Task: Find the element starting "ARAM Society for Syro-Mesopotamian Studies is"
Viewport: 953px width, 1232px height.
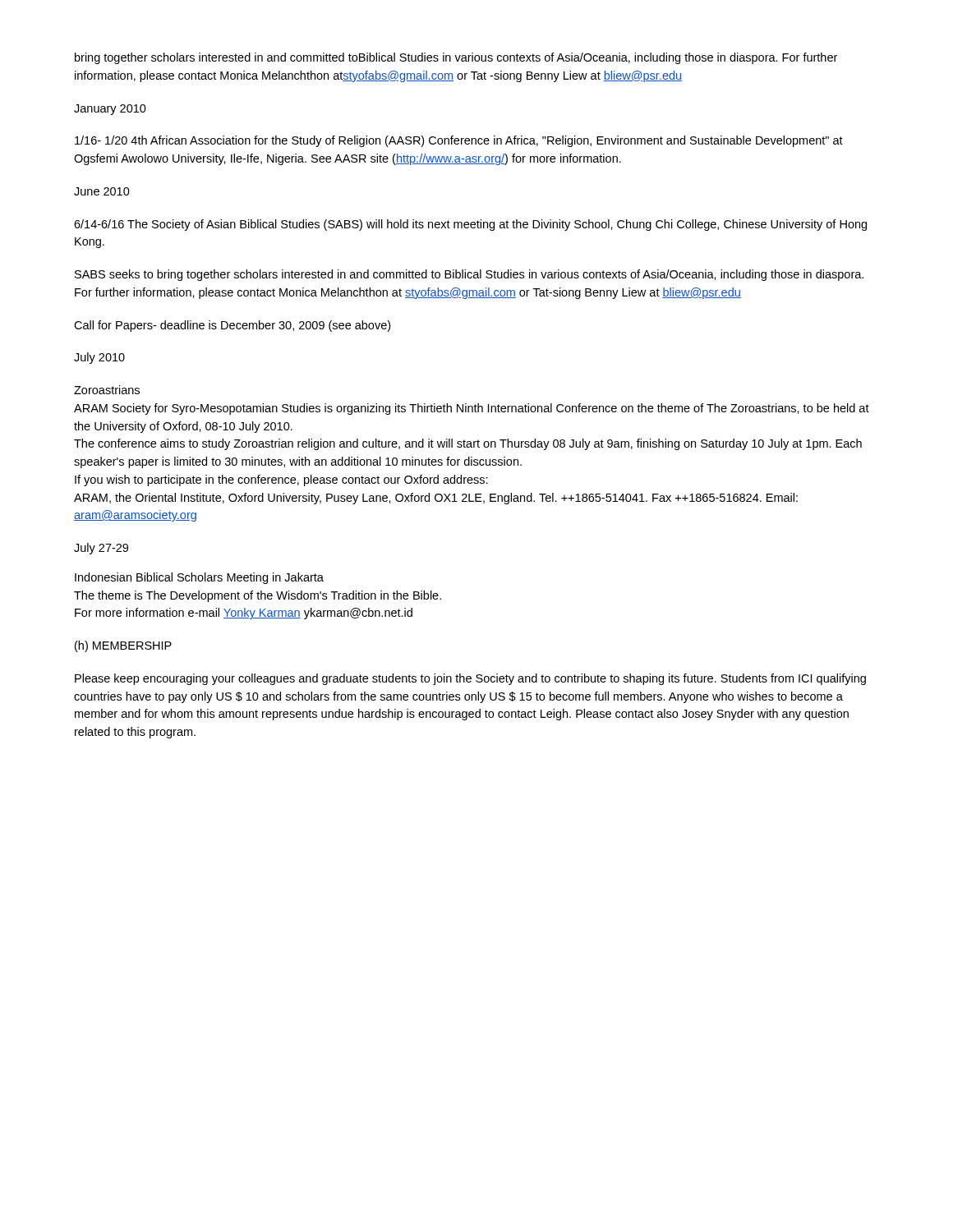Action: pos(476,462)
